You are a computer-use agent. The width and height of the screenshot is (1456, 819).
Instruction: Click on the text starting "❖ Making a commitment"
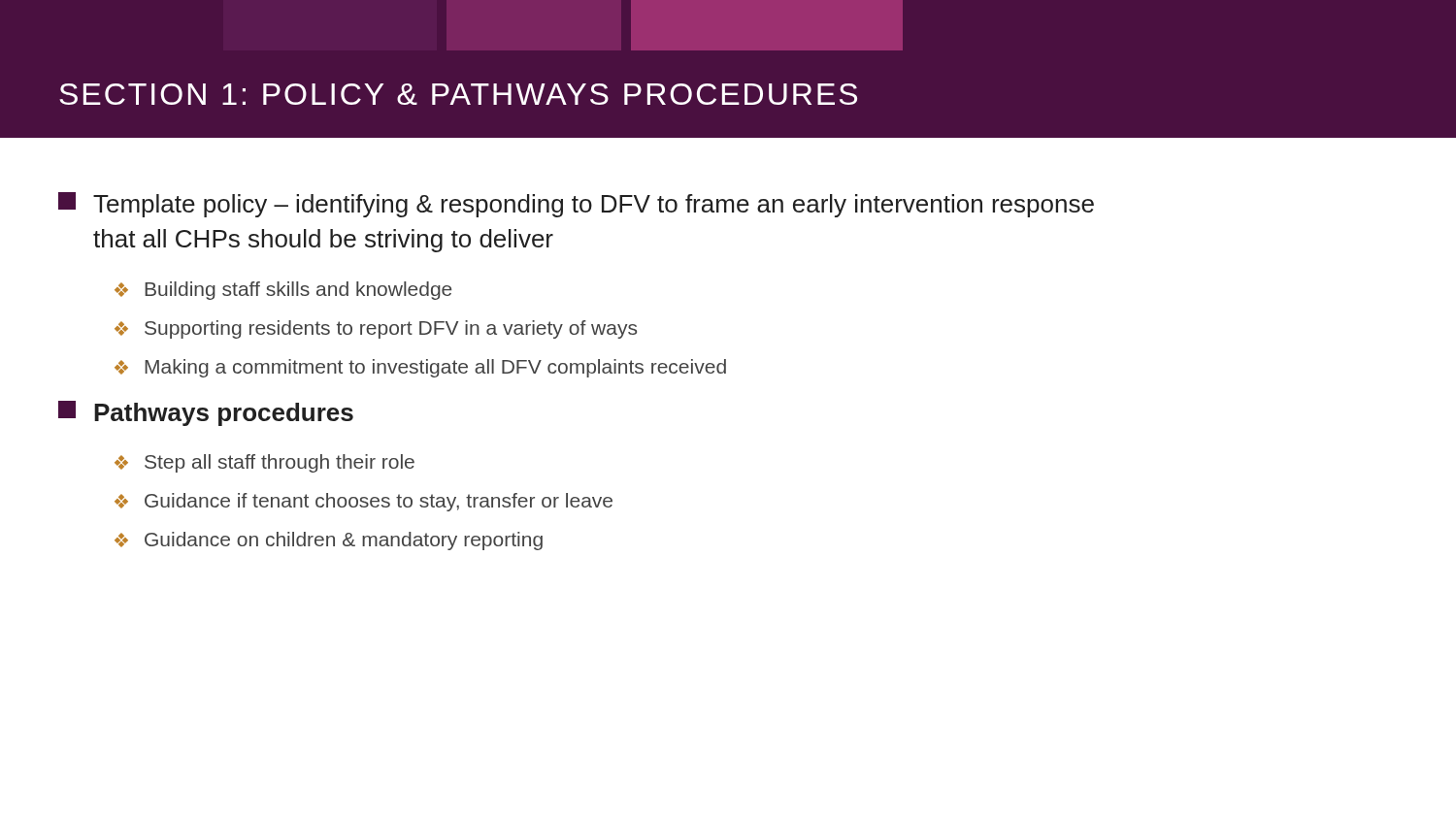420,367
